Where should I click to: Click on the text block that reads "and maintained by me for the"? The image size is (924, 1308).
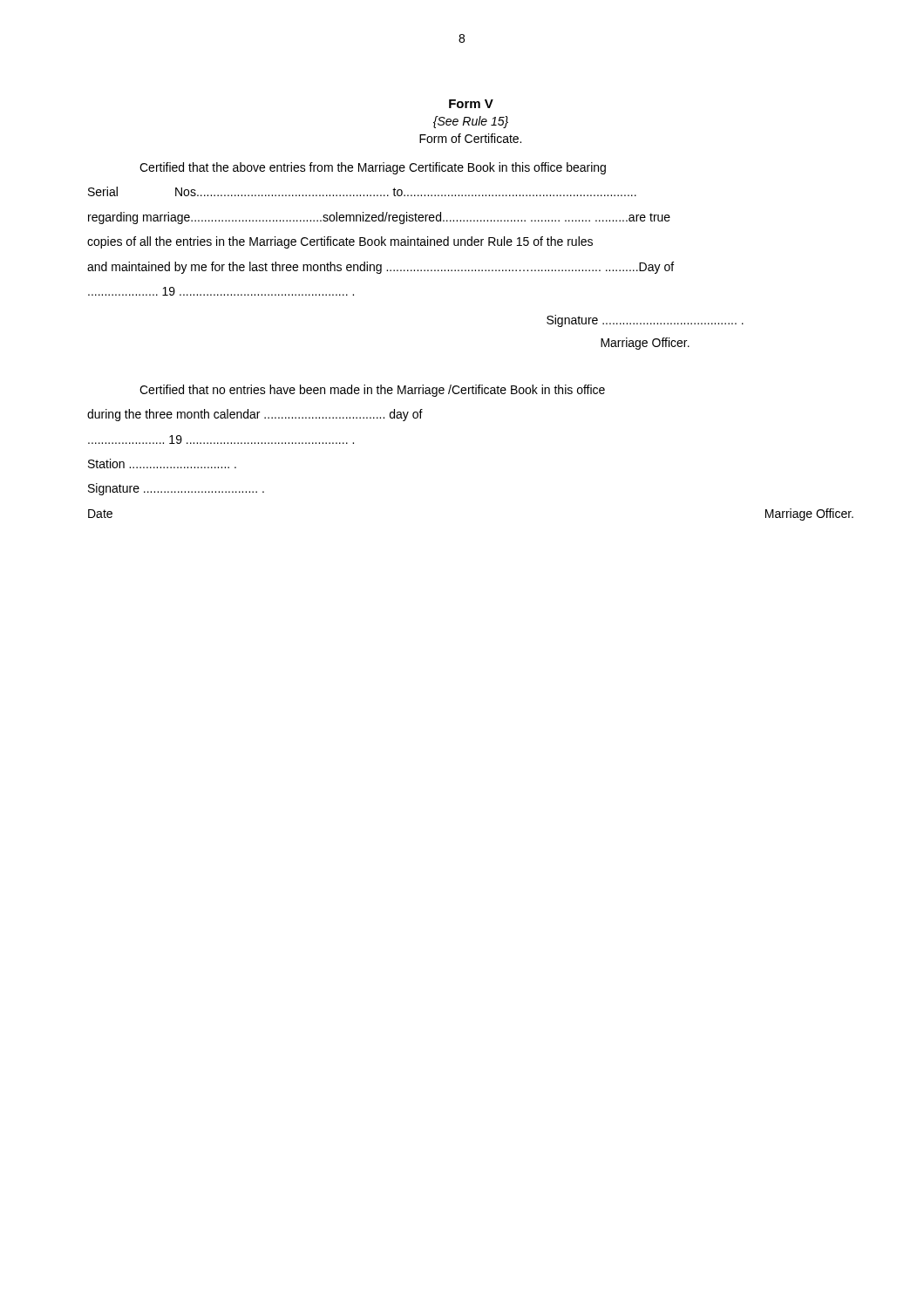coord(381,266)
